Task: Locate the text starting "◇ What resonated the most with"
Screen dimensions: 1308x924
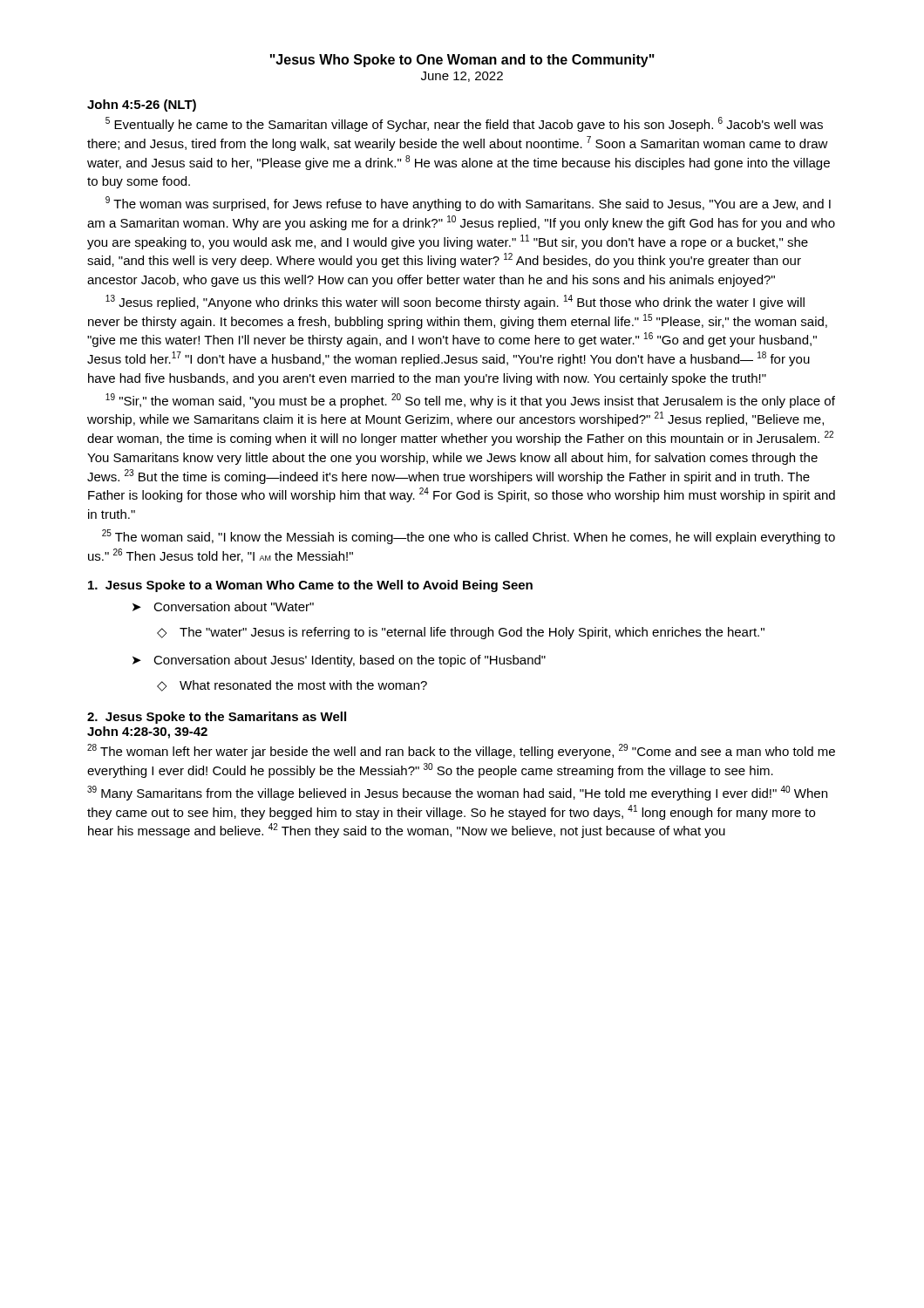Action: point(292,686)
